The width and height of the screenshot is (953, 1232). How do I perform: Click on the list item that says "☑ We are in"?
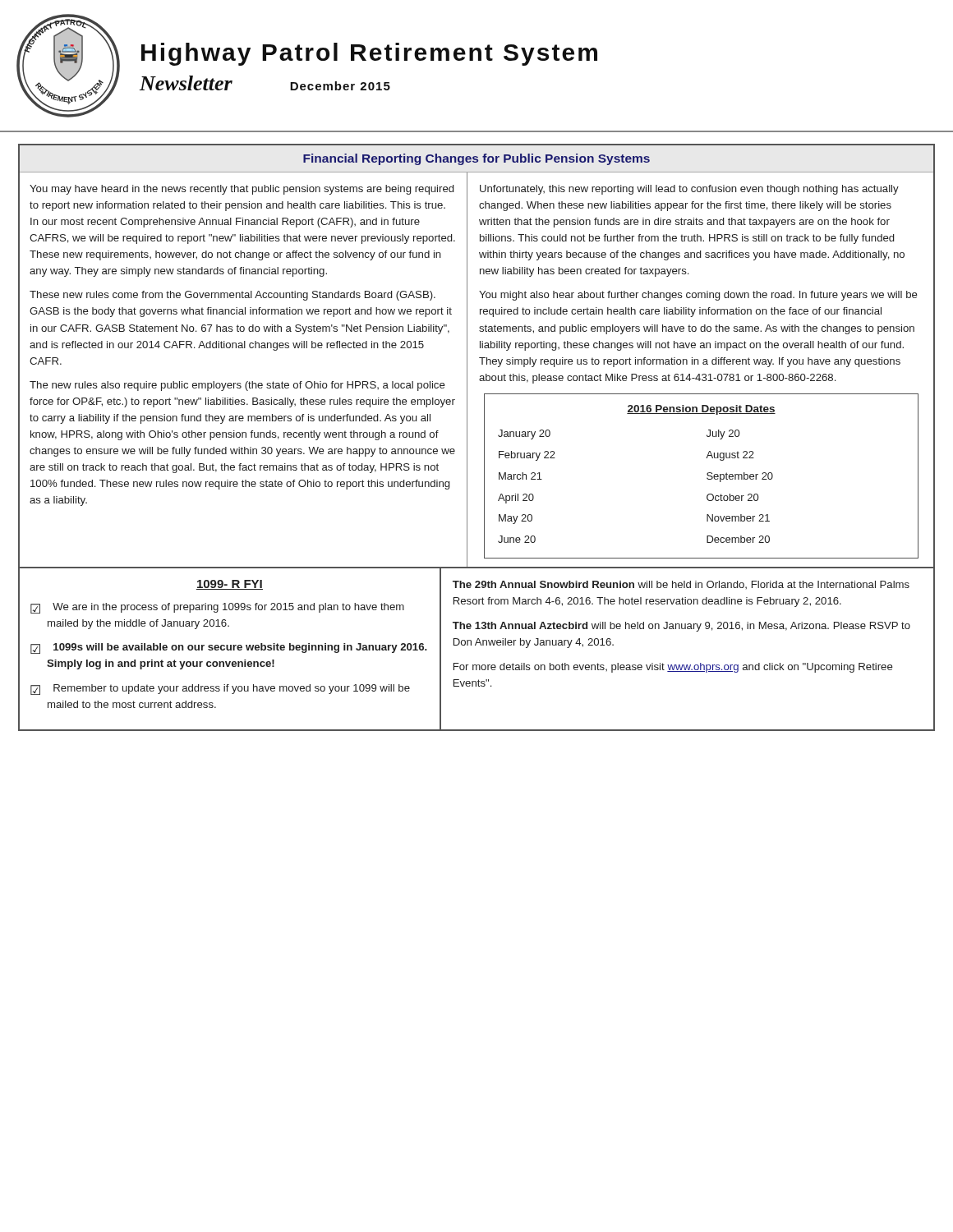tap(229, 615)
